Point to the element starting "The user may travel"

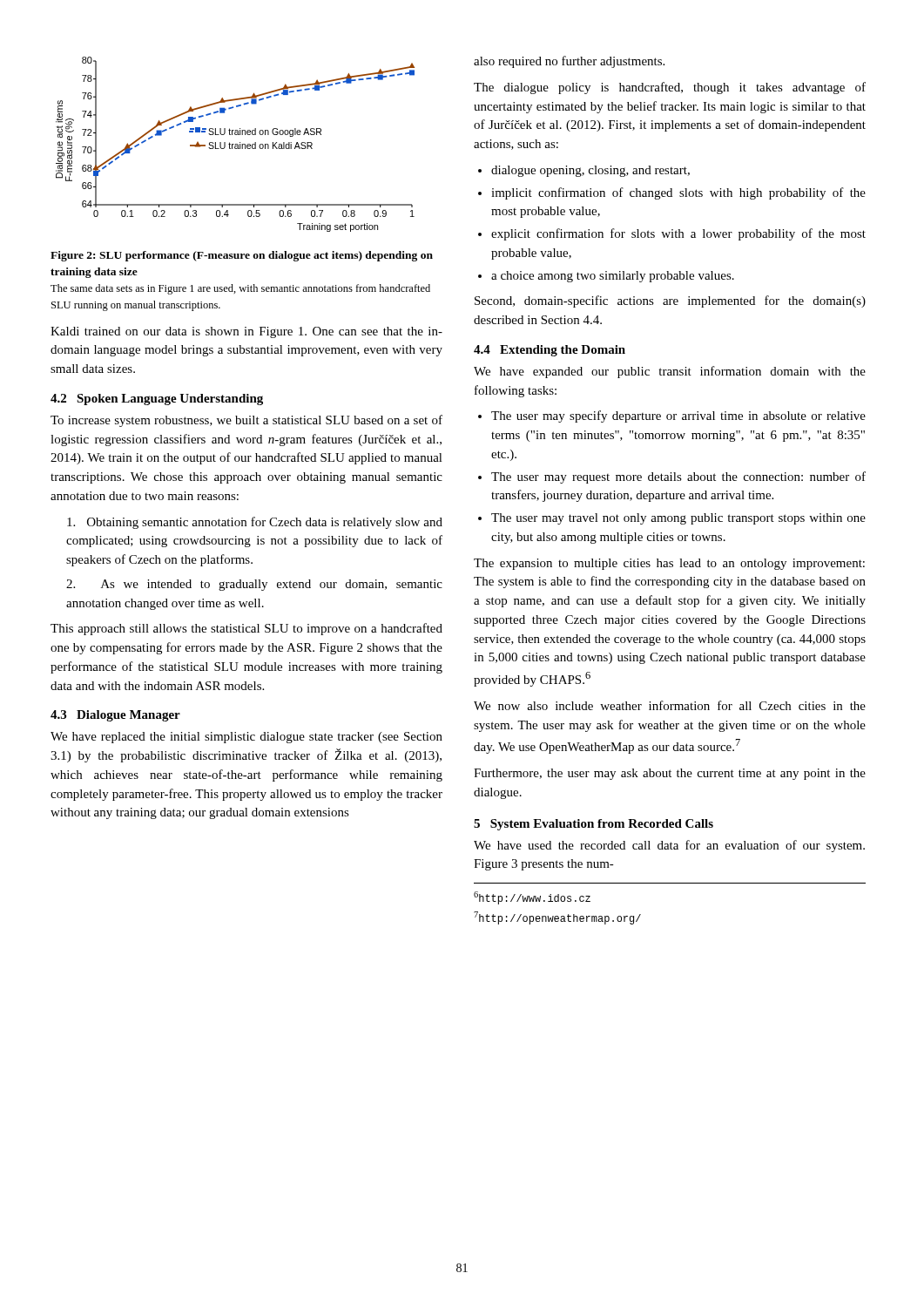tap(670, 528)
